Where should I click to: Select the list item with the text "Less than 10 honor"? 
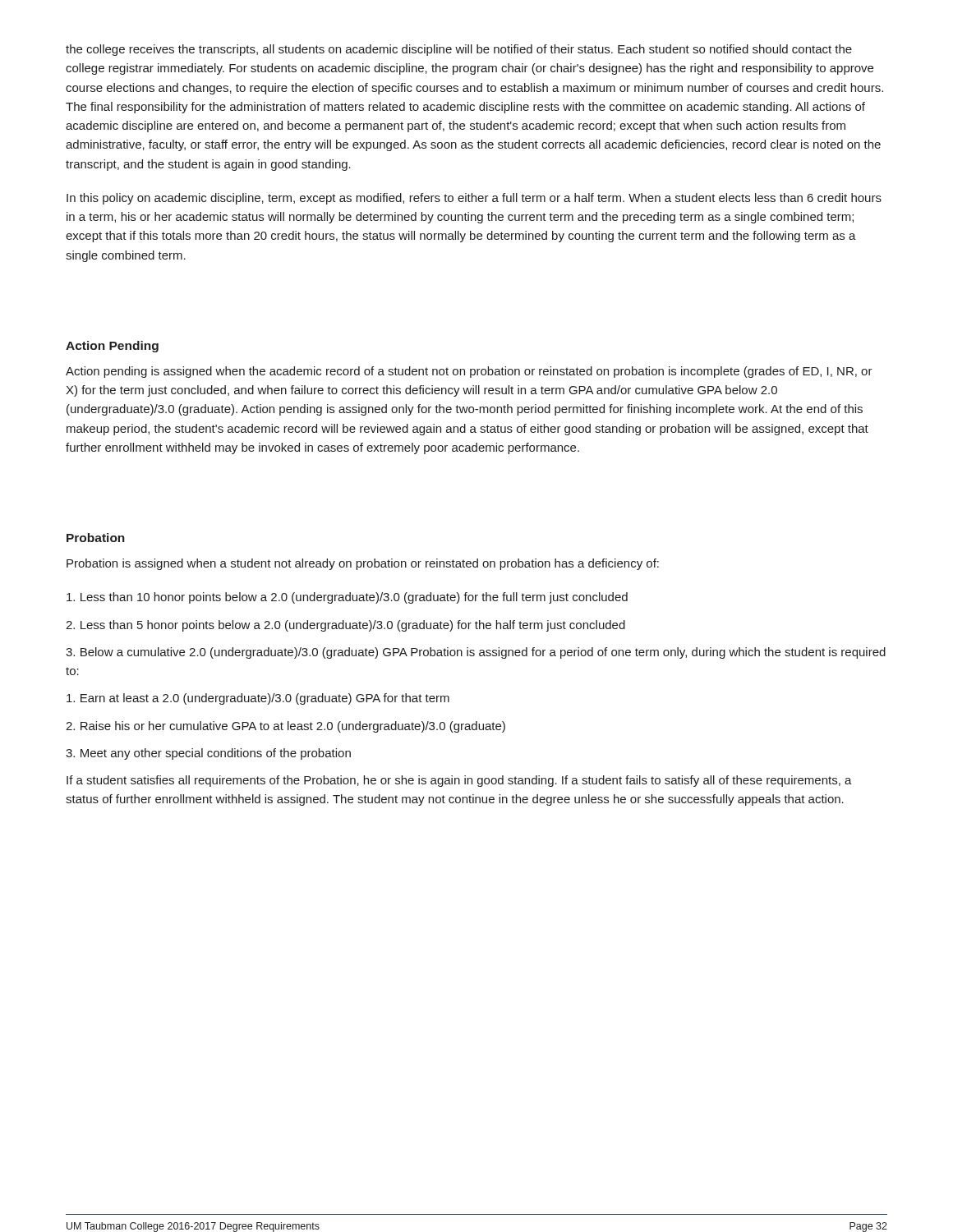[347, 597]
